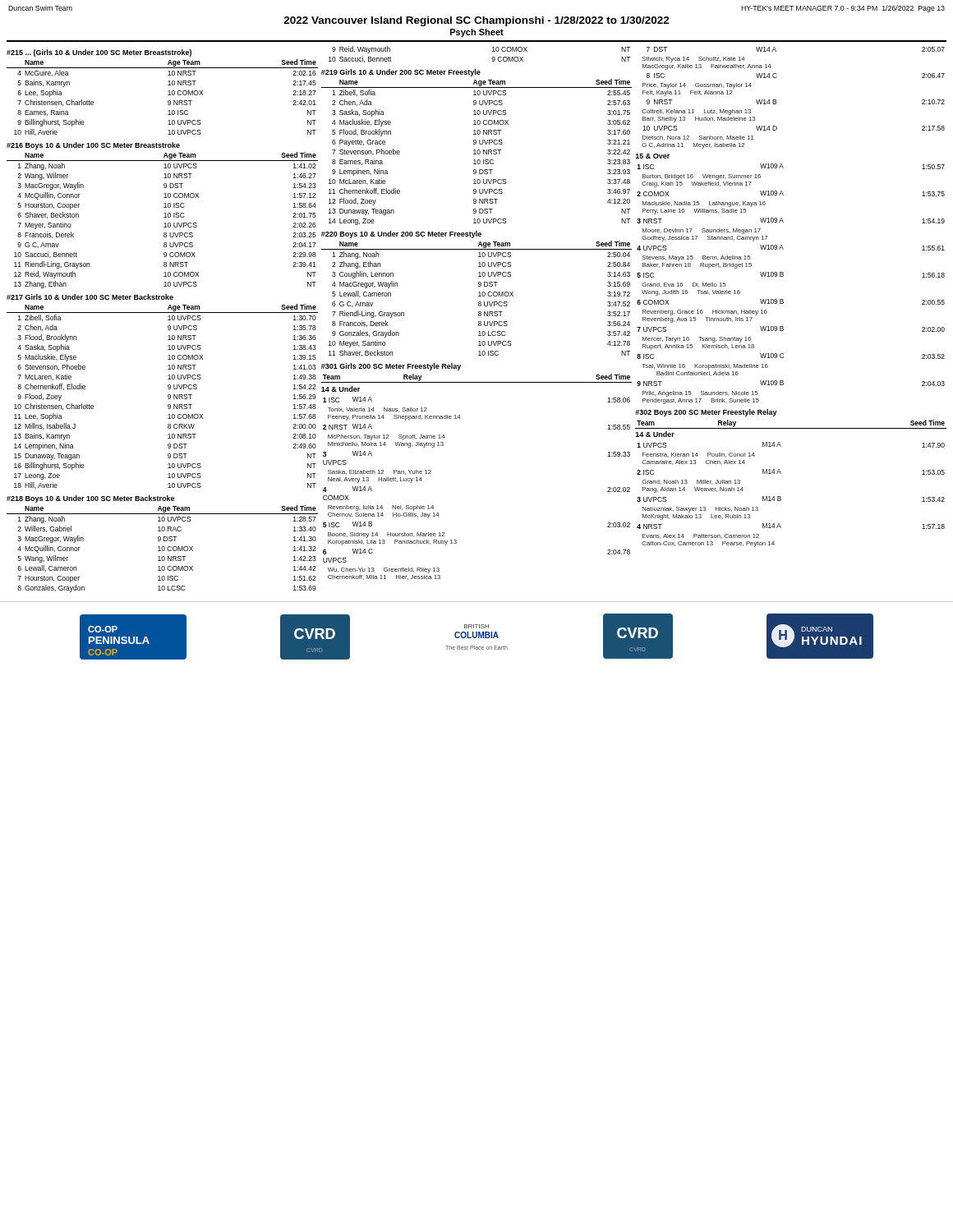This screenshot has height=1232, width=953.
Task: Find the section header on this page that starts "#219 Girls 10 & Under 200"
Action: [401, 72]
